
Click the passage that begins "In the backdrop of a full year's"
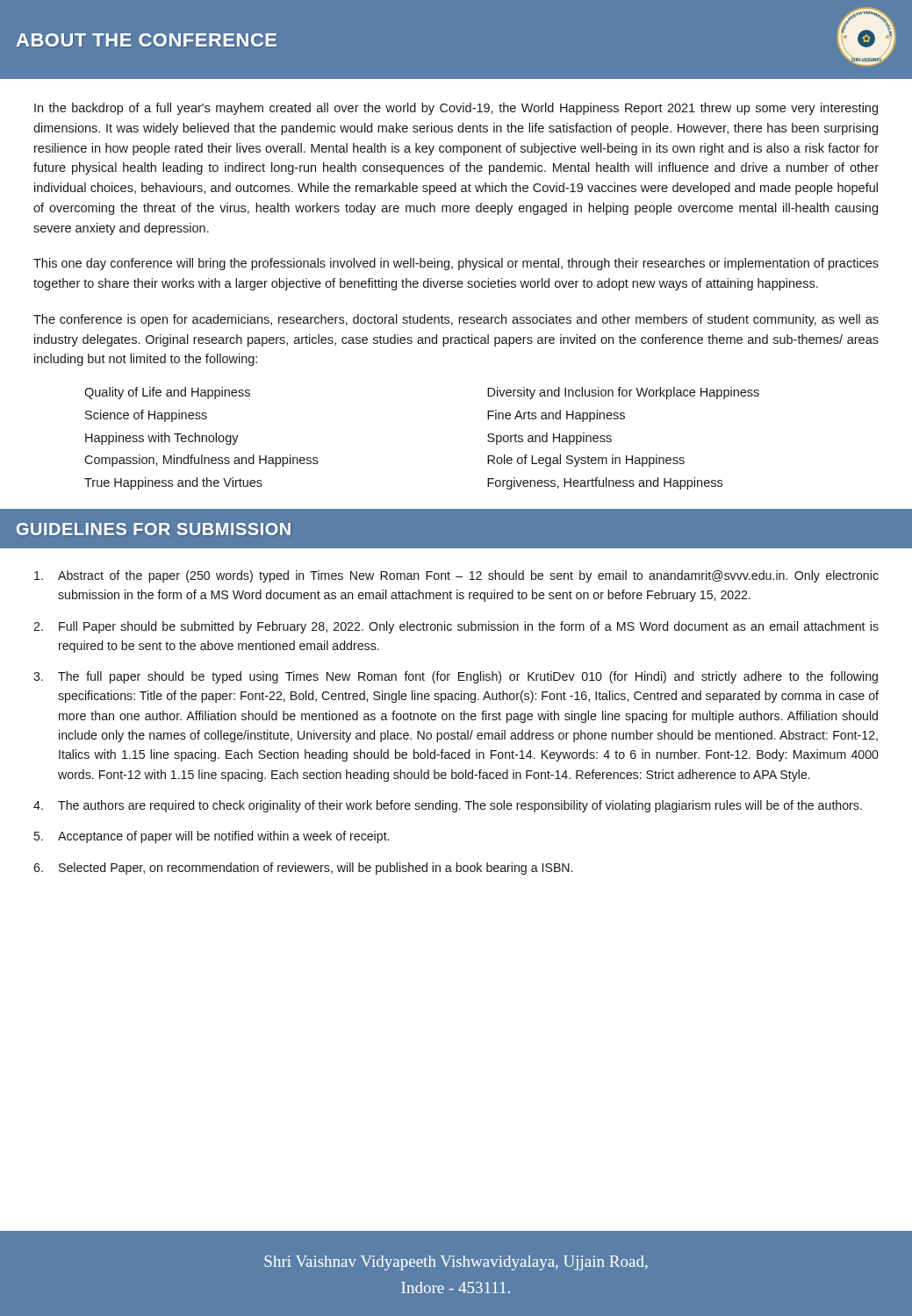click(456, 168)
